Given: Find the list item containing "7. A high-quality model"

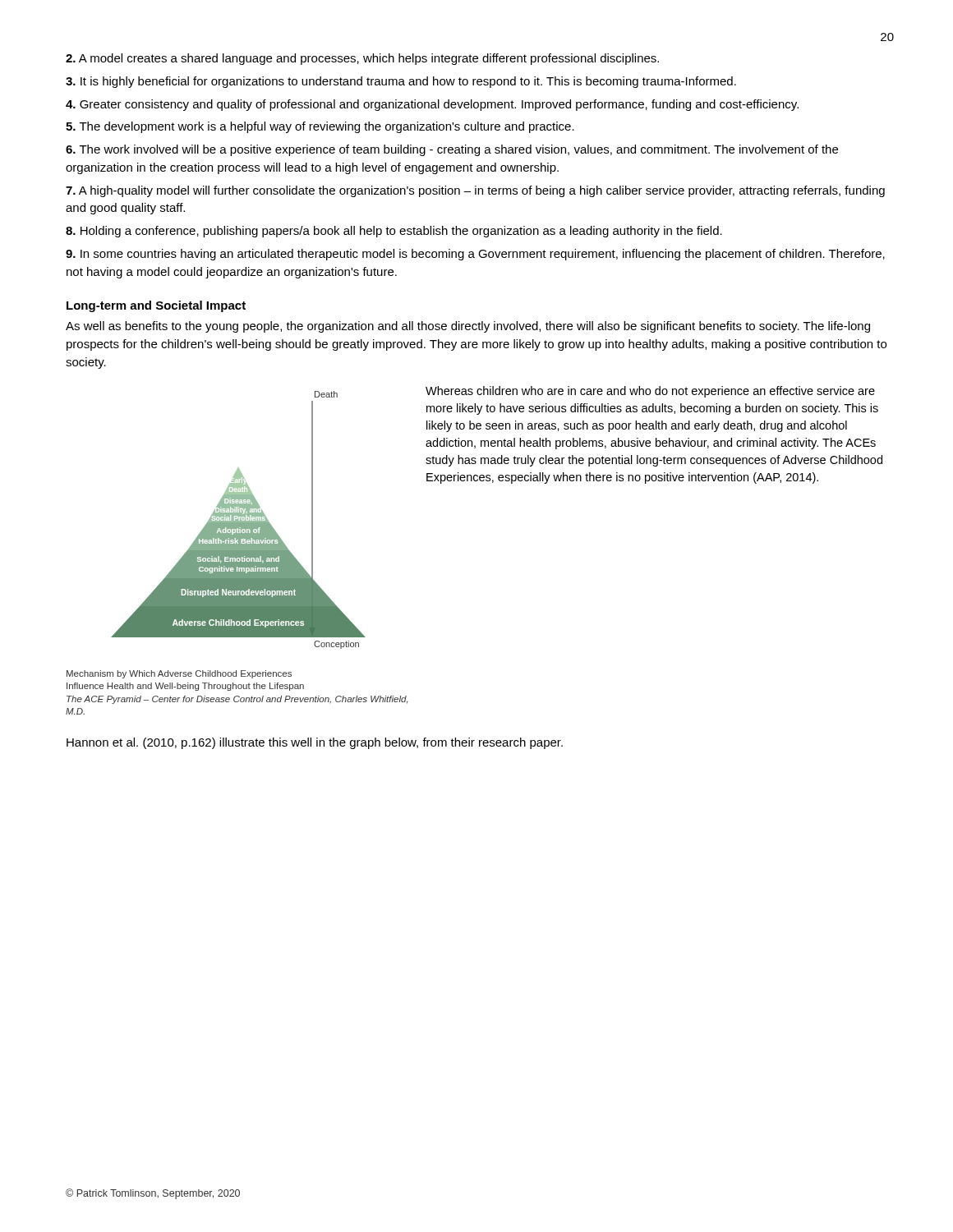Looking at the screenshot, I should coord(476,199).
